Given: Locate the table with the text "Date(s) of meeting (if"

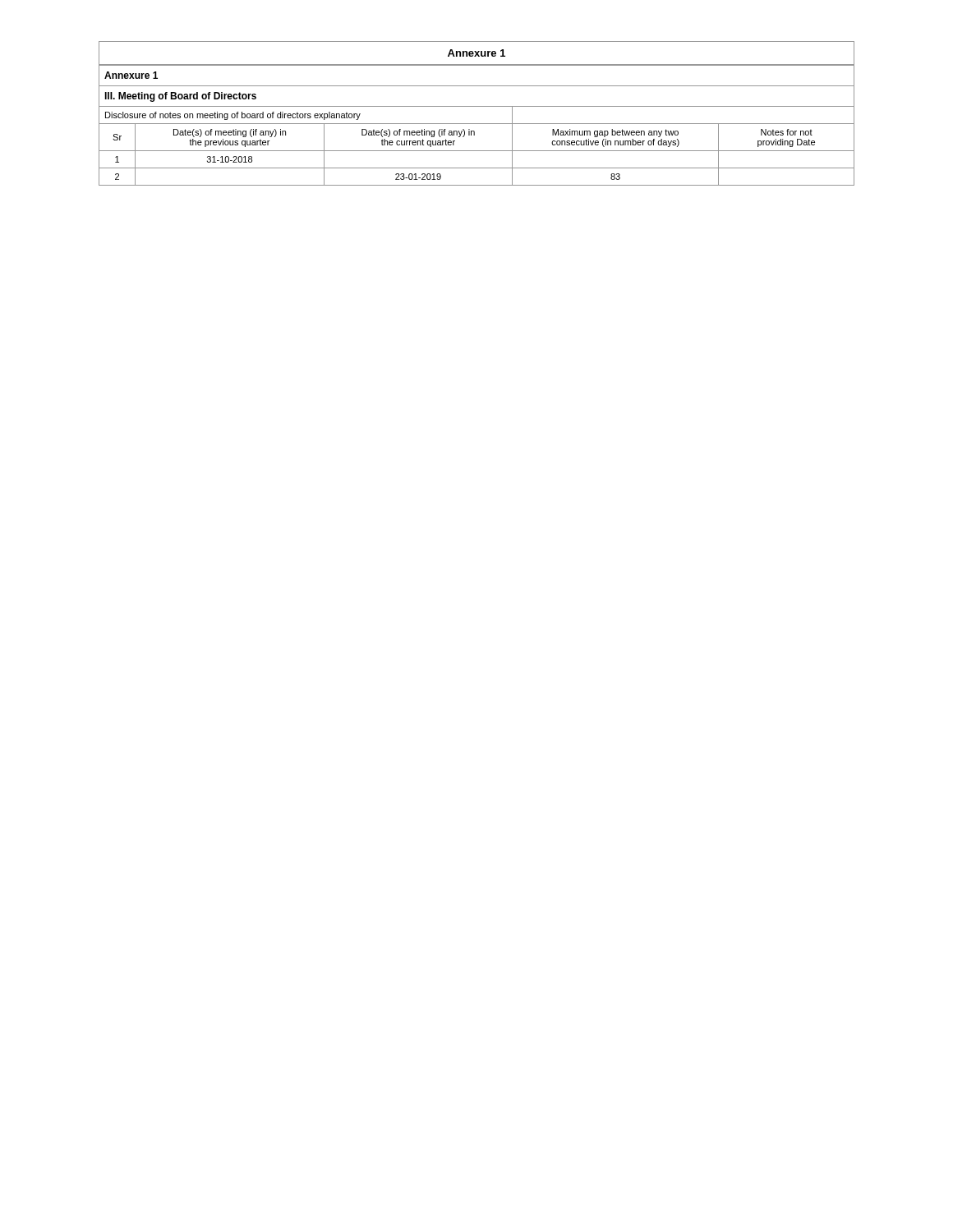Looking at the screenshot, I should (476, 113).
